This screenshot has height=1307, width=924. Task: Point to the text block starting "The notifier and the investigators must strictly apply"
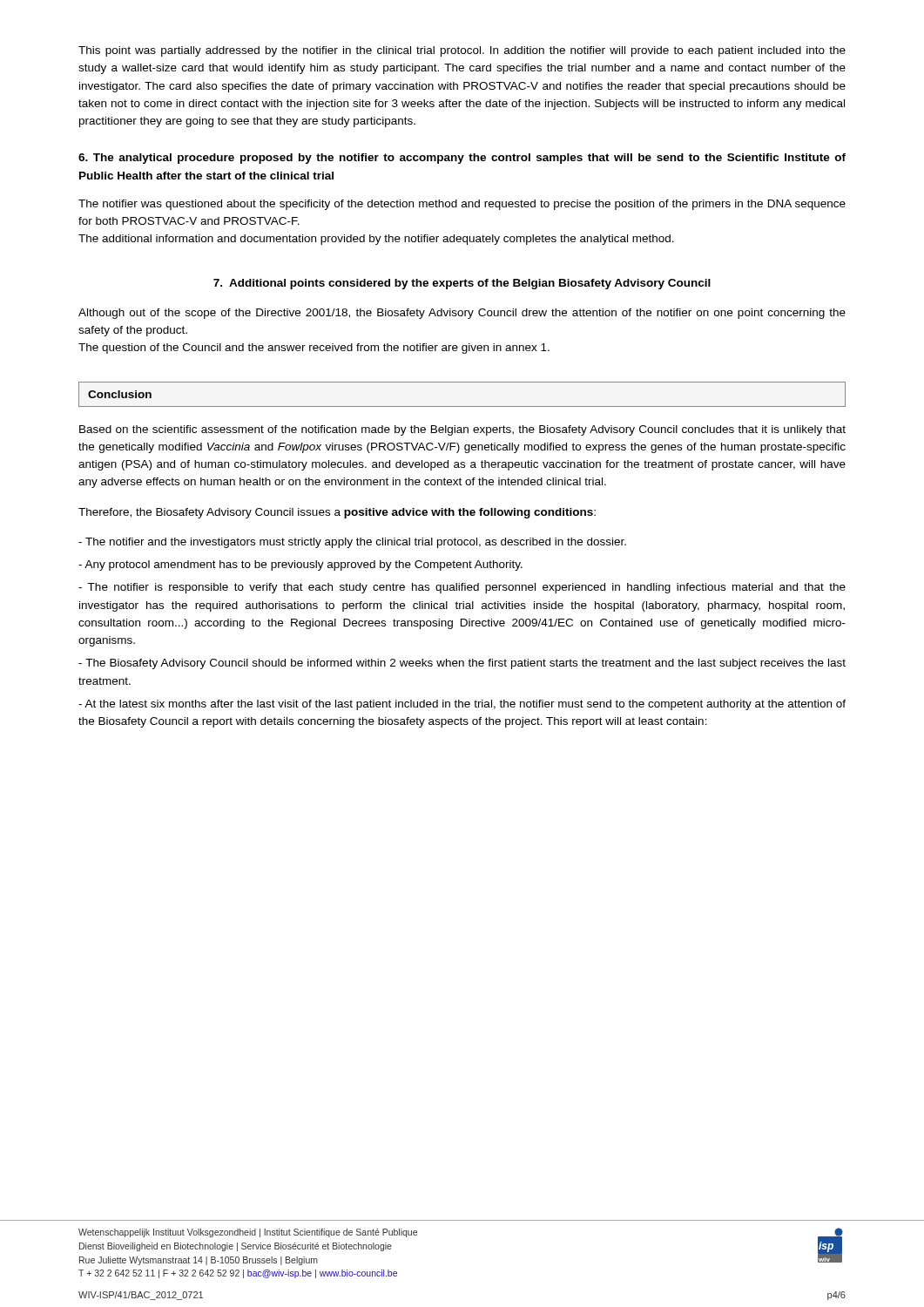coord(353,541)
